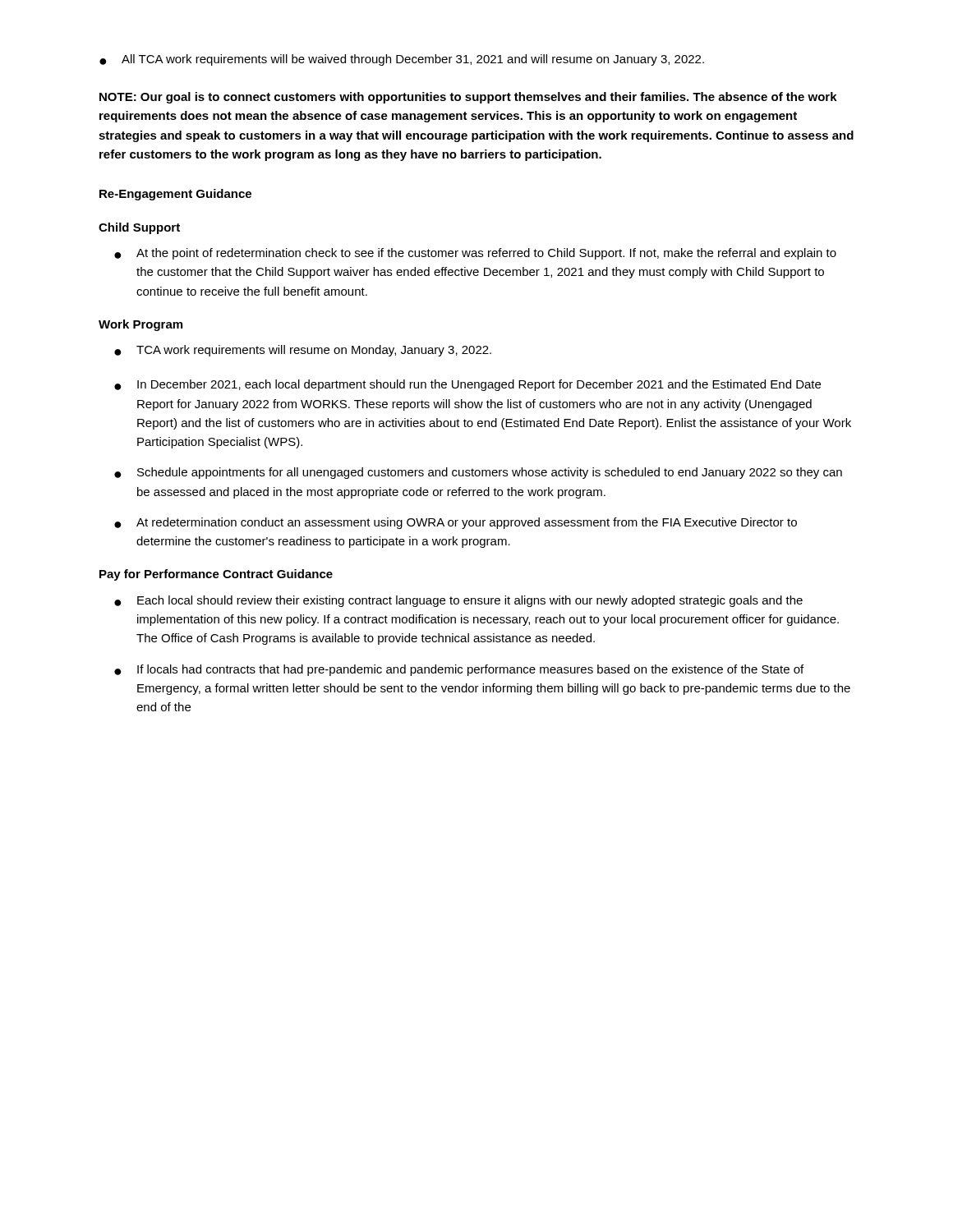The height and width of the screenshot is (1232, 953).
Task: Select the section header with the text "Child Support"
Action: [139, 227]
